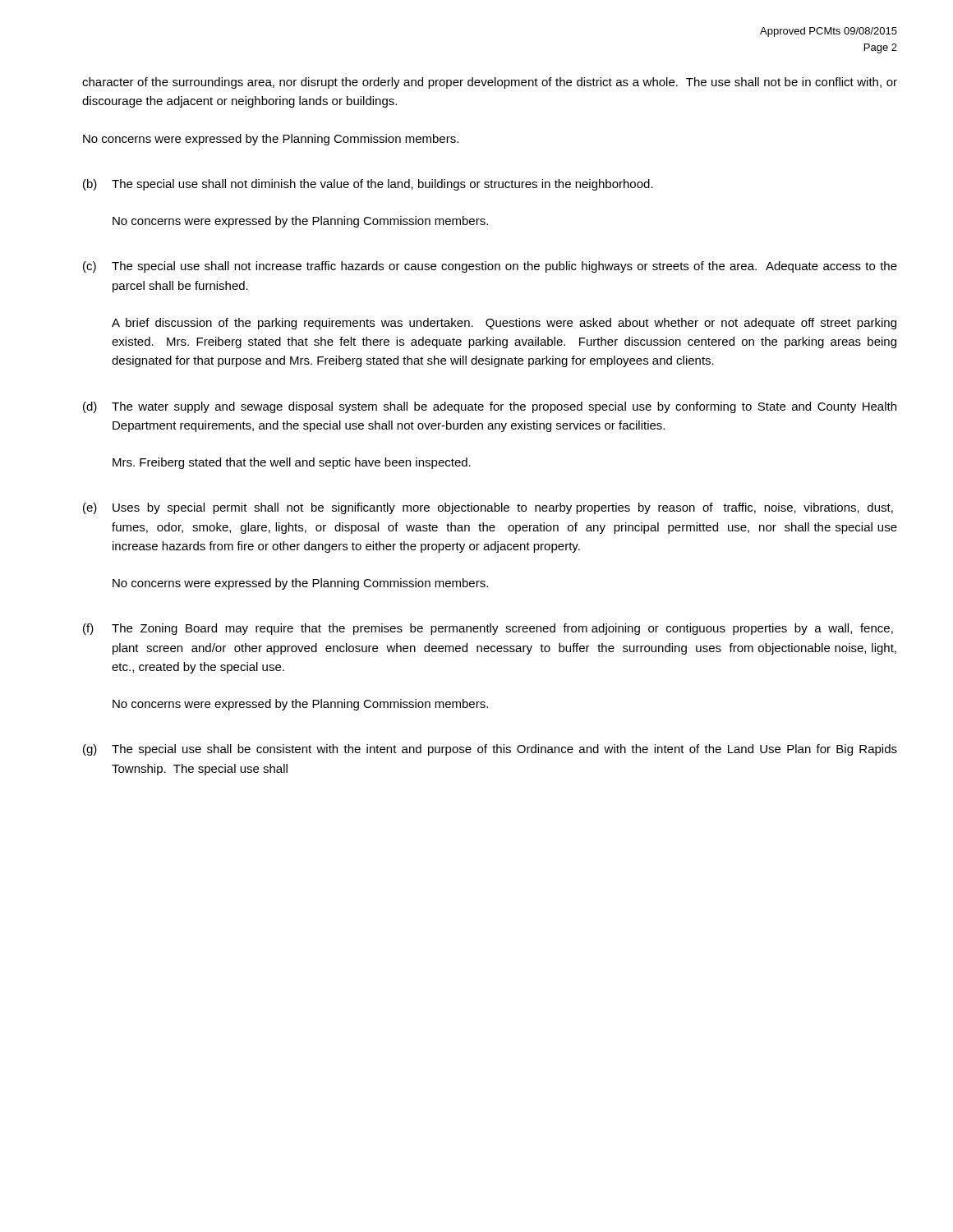Locate the list item that reads "(d) The water"

pos(490,415)
